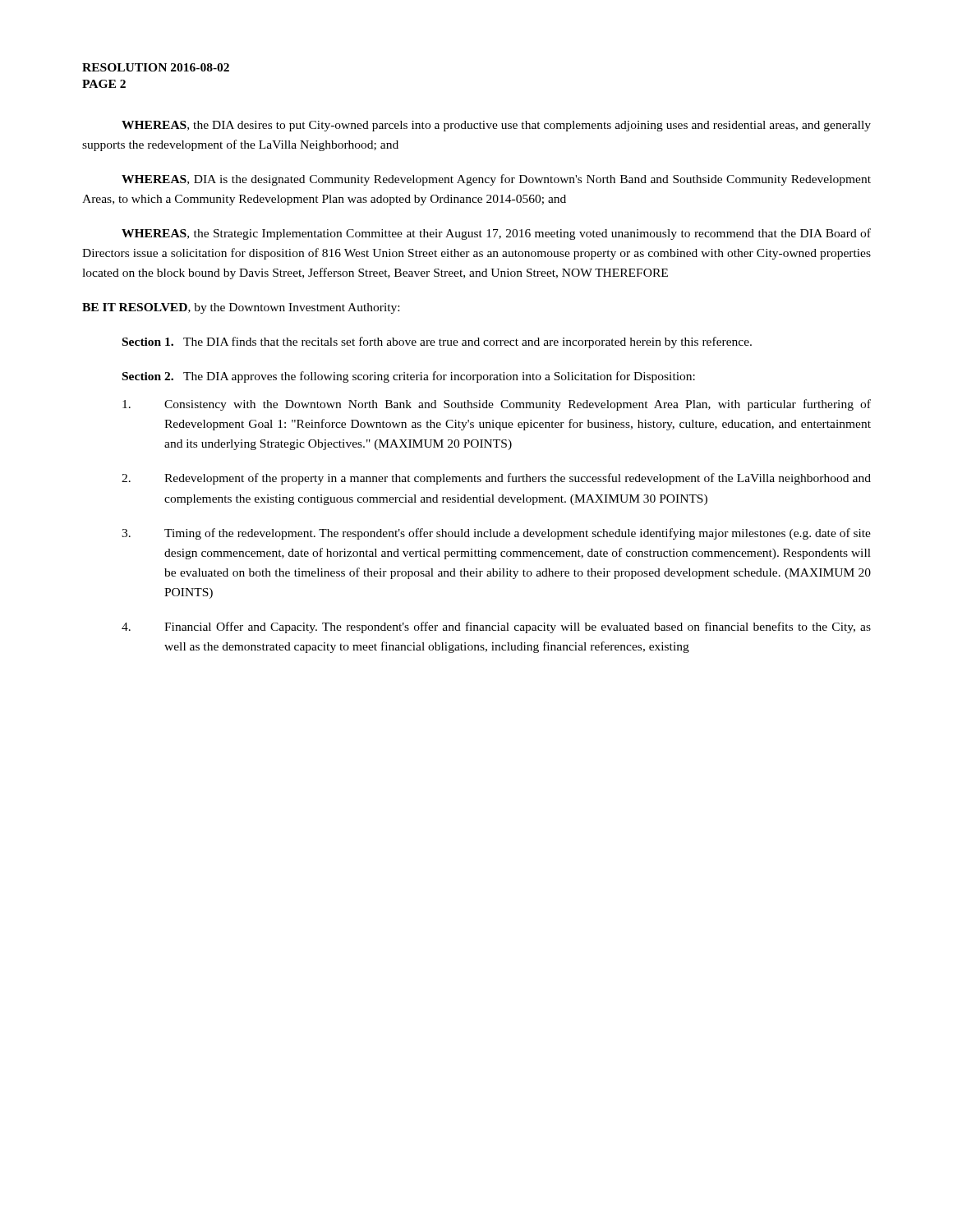Image resolution: width=953 pixels, height=1232 pixels.
Task: Select the text starting "Section 1. The DIA finds that"
Action: [x=437, y=342]
